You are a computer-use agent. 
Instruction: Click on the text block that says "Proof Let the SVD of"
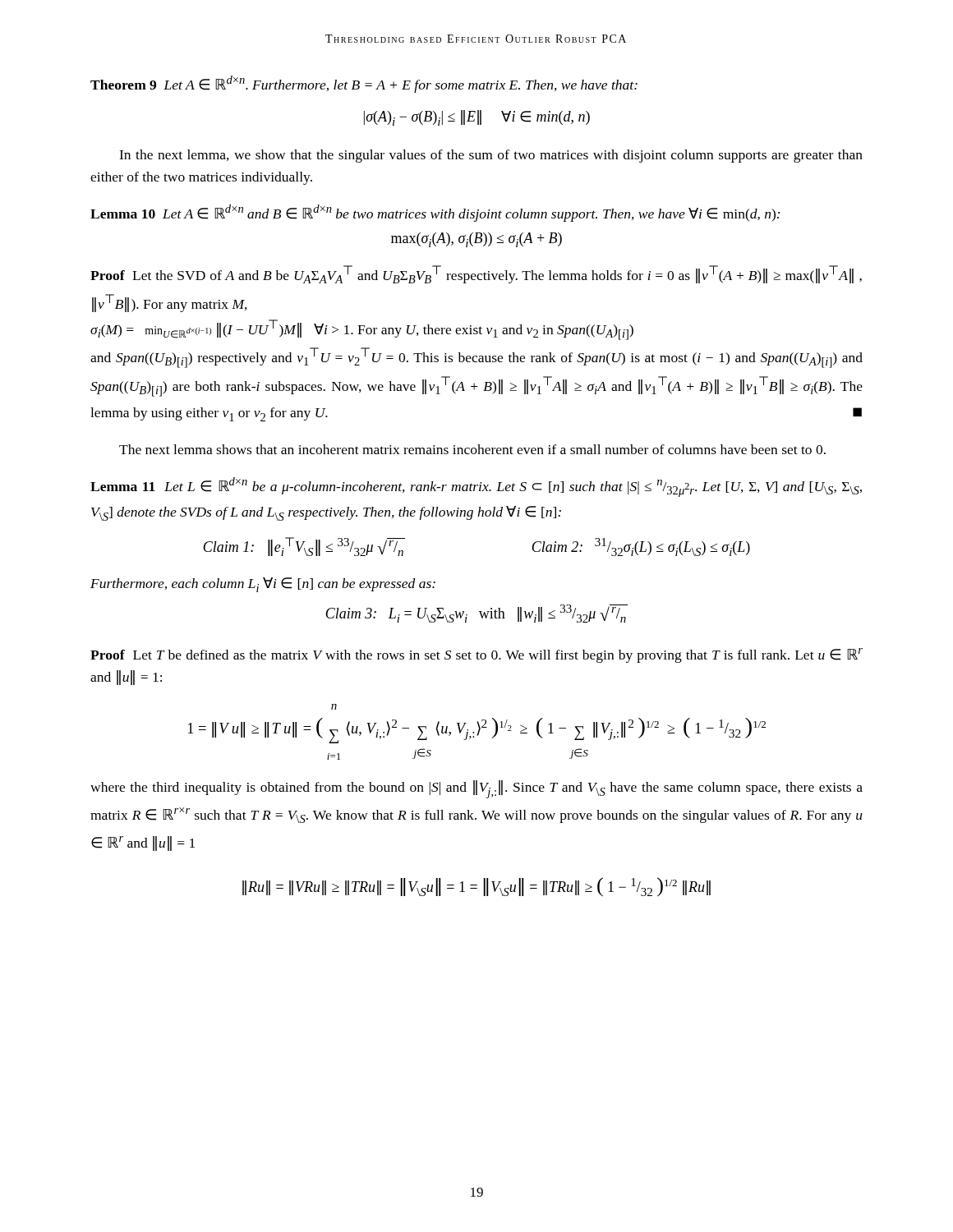pos(476,344)
